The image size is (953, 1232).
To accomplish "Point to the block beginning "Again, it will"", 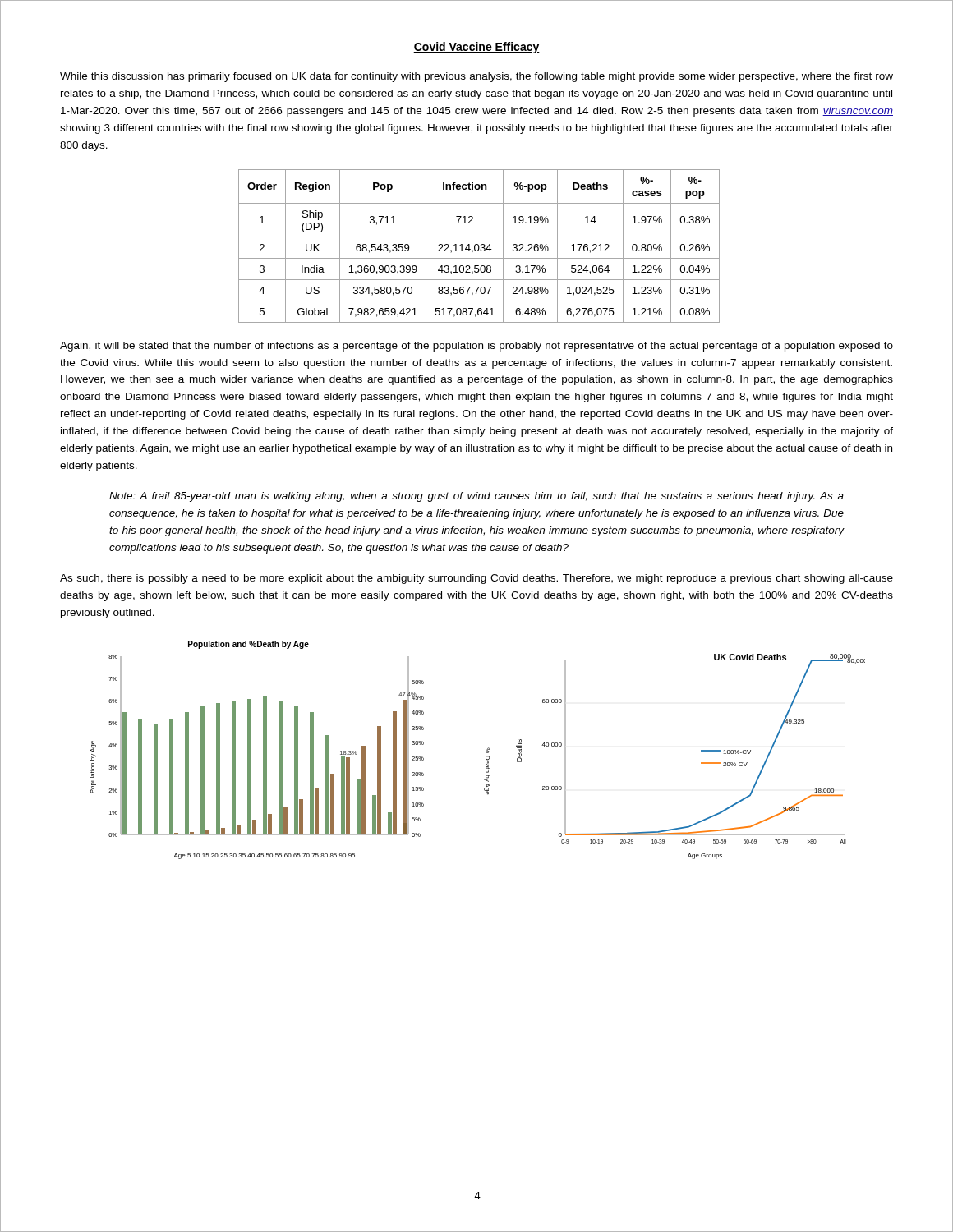I will tap(476, 405).
